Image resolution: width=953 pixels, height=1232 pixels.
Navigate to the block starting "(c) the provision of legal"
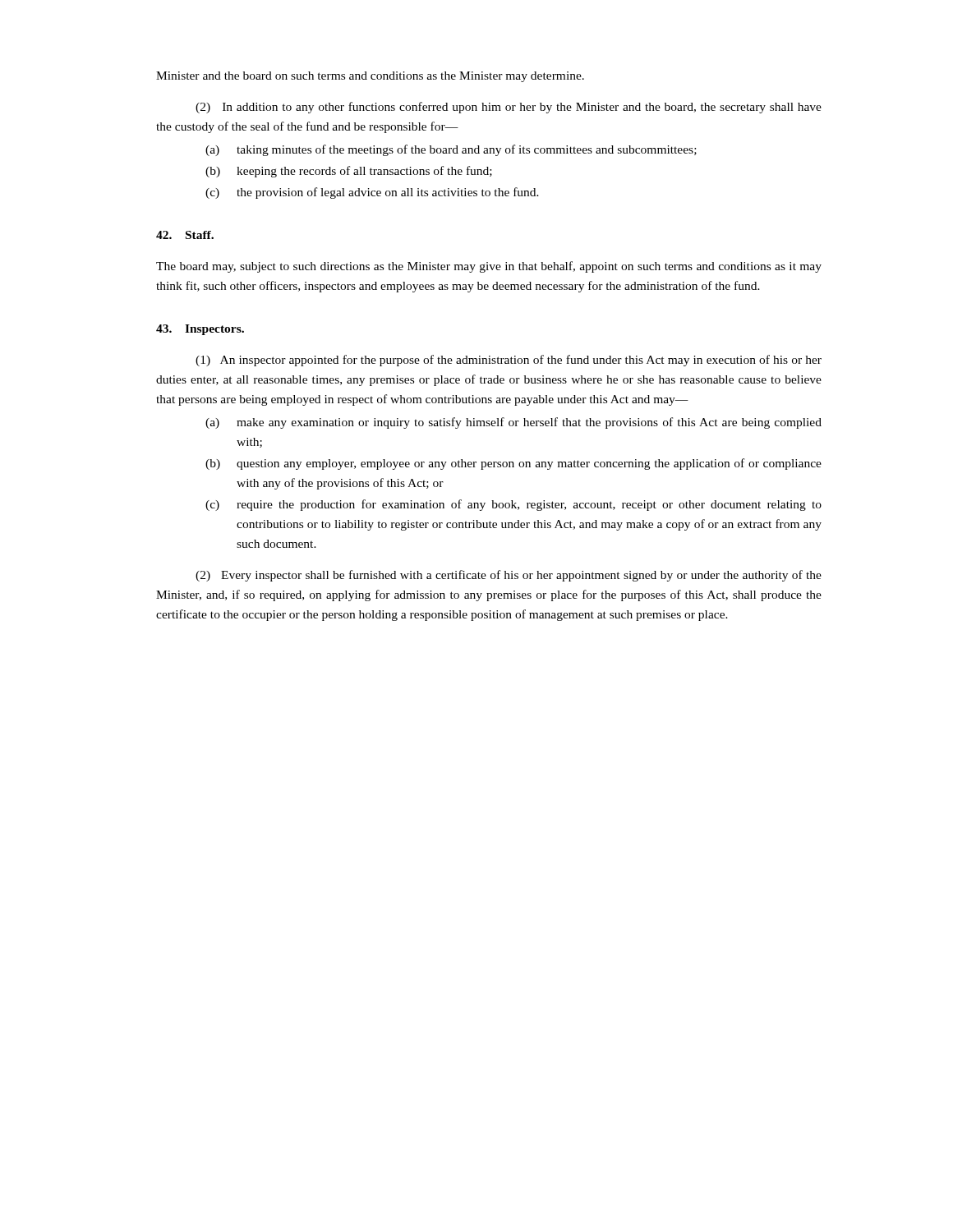click(x=513, y=192)
